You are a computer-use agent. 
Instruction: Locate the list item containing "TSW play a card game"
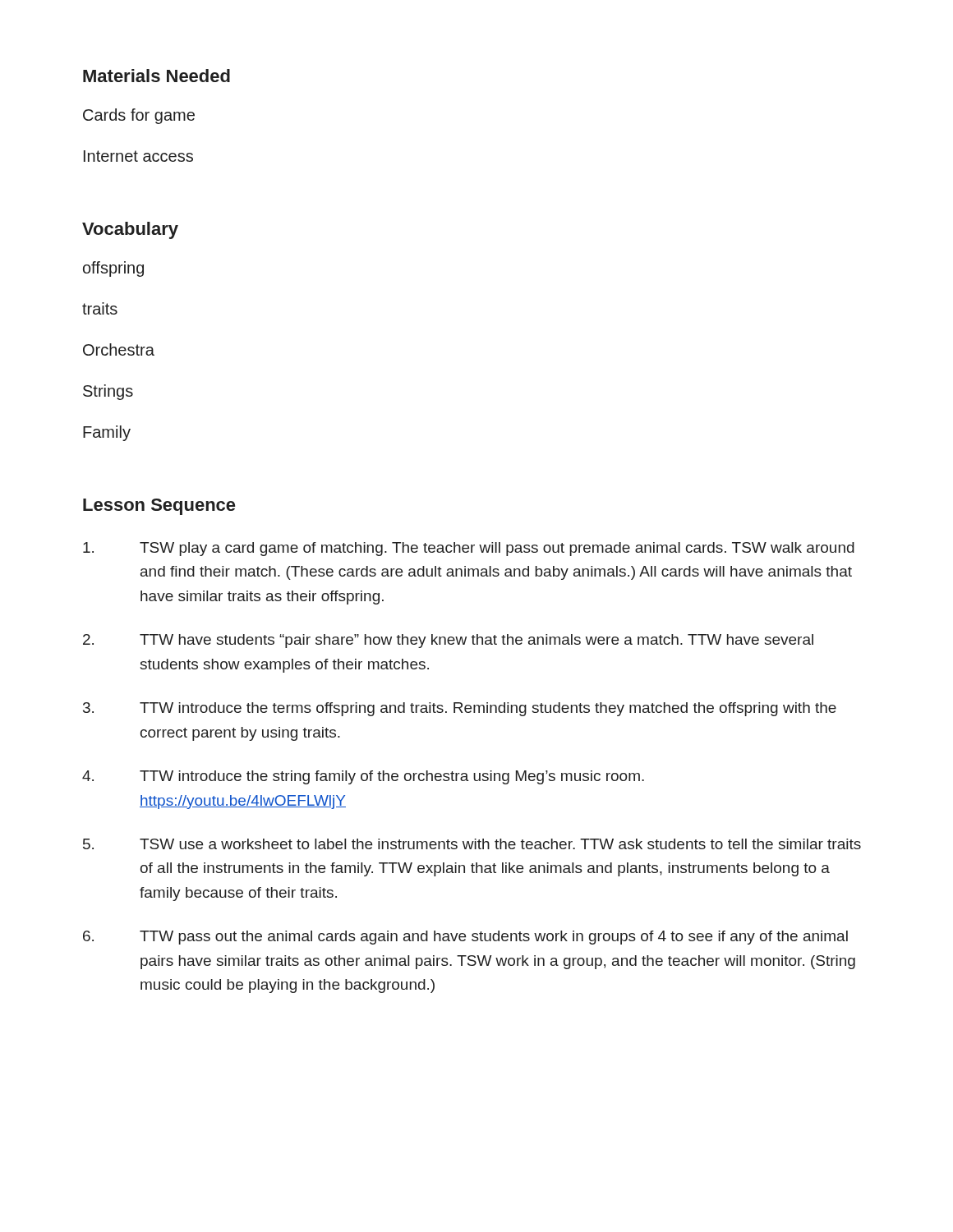pos(476,572)
